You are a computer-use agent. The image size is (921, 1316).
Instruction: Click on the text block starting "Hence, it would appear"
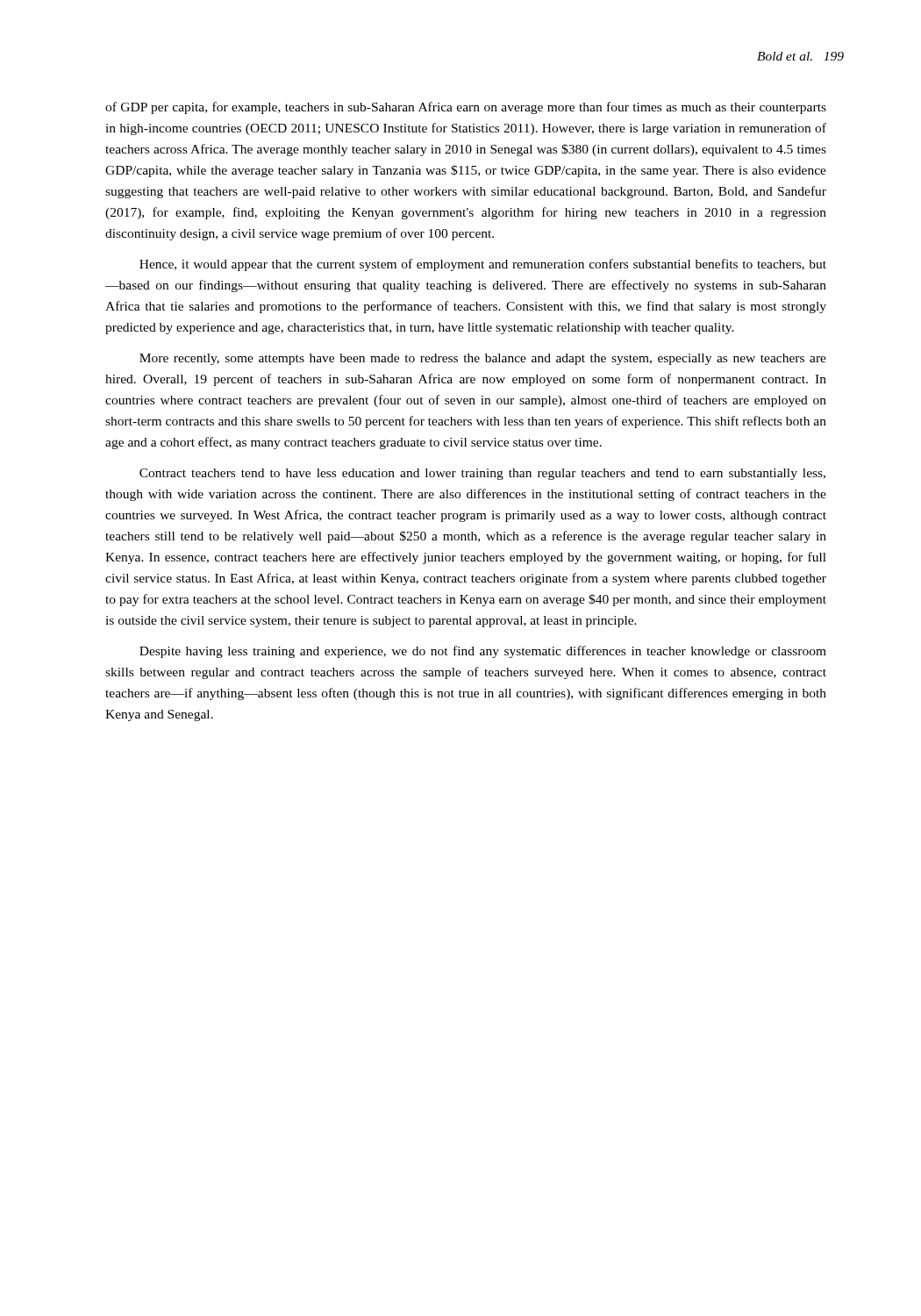coord(466,296)
